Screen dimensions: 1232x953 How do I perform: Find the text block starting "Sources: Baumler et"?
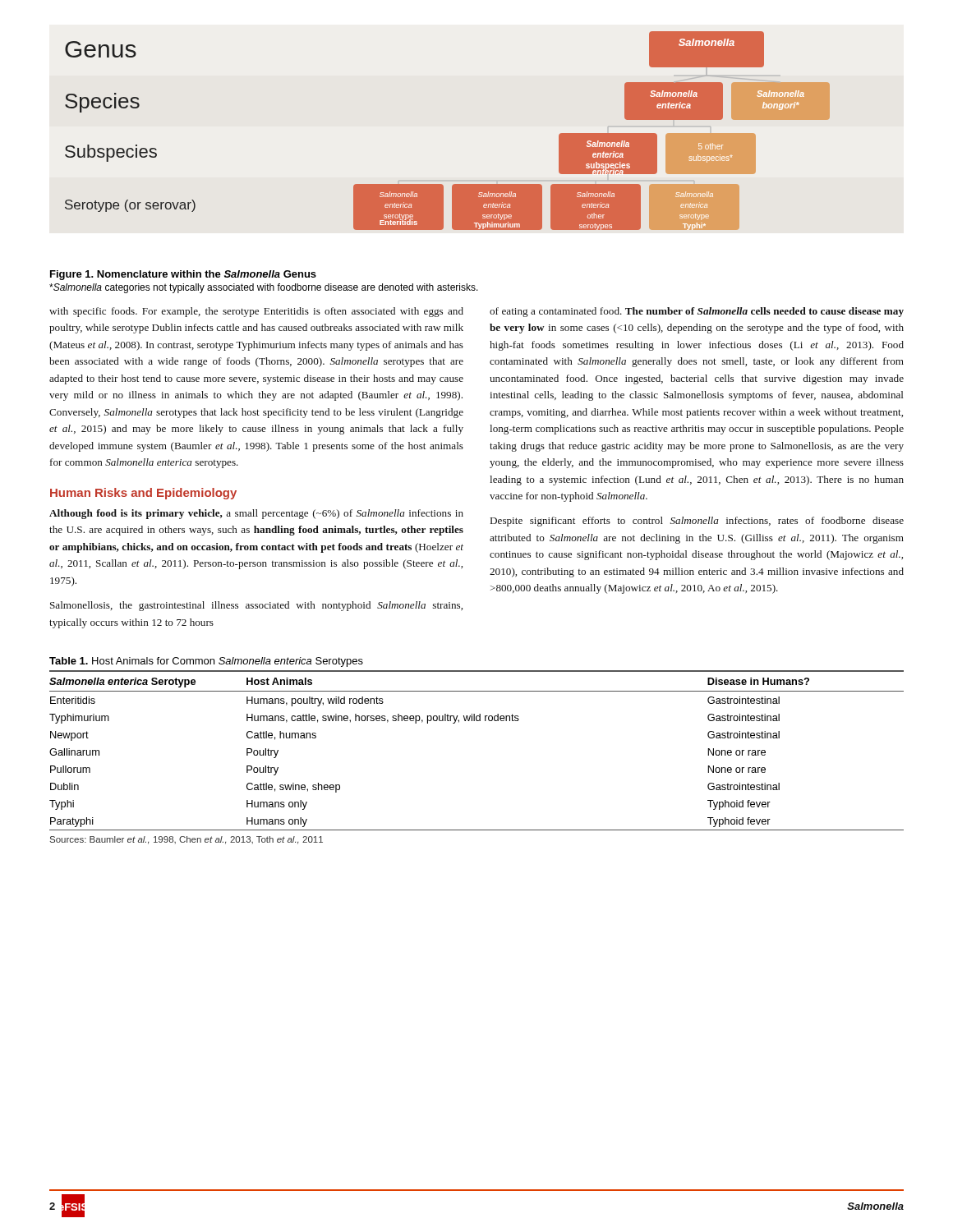[186, 839]
